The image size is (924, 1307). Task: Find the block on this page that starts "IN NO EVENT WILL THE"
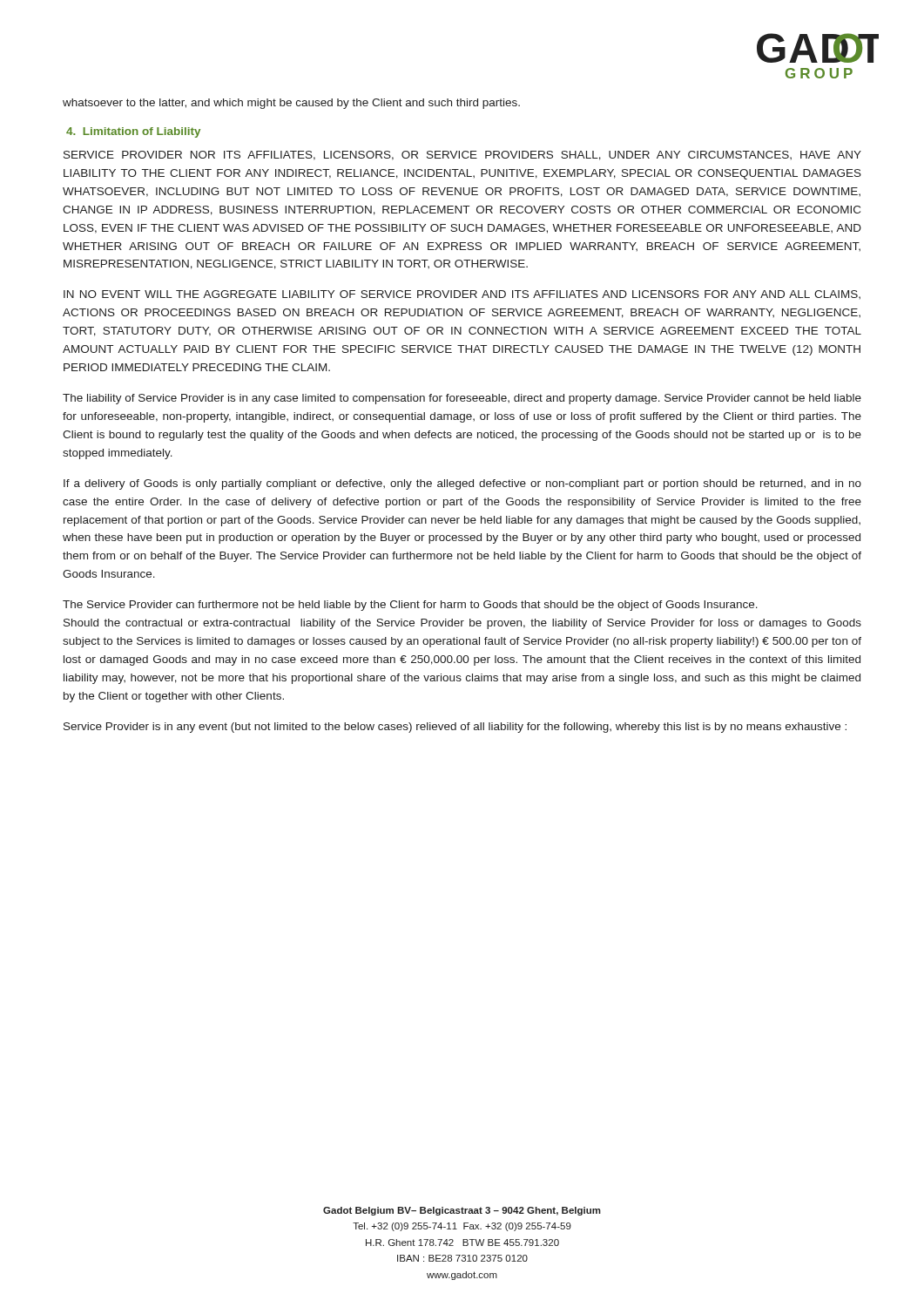click(x=462, y=331)
